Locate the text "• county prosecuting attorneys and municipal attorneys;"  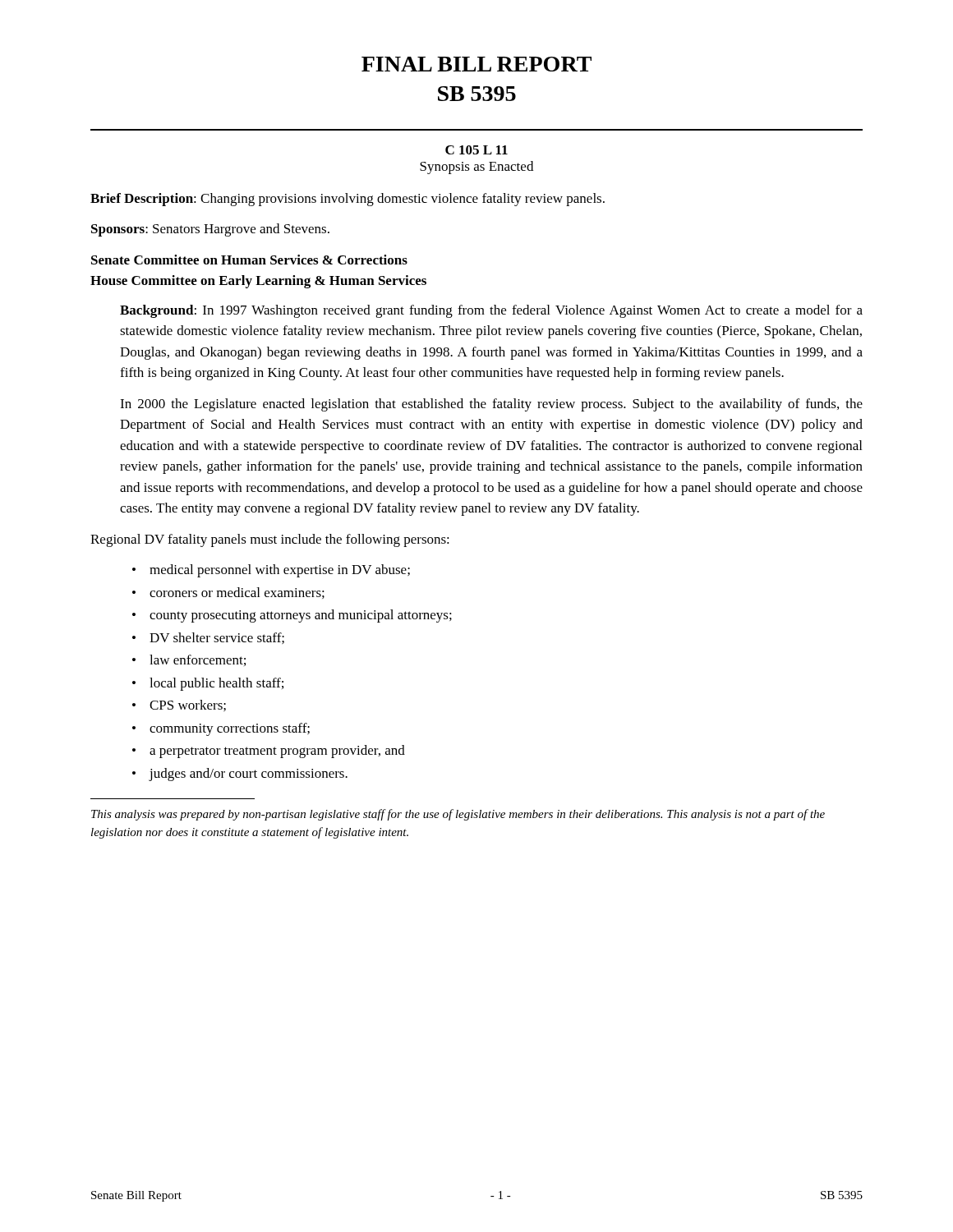point(292,615)
